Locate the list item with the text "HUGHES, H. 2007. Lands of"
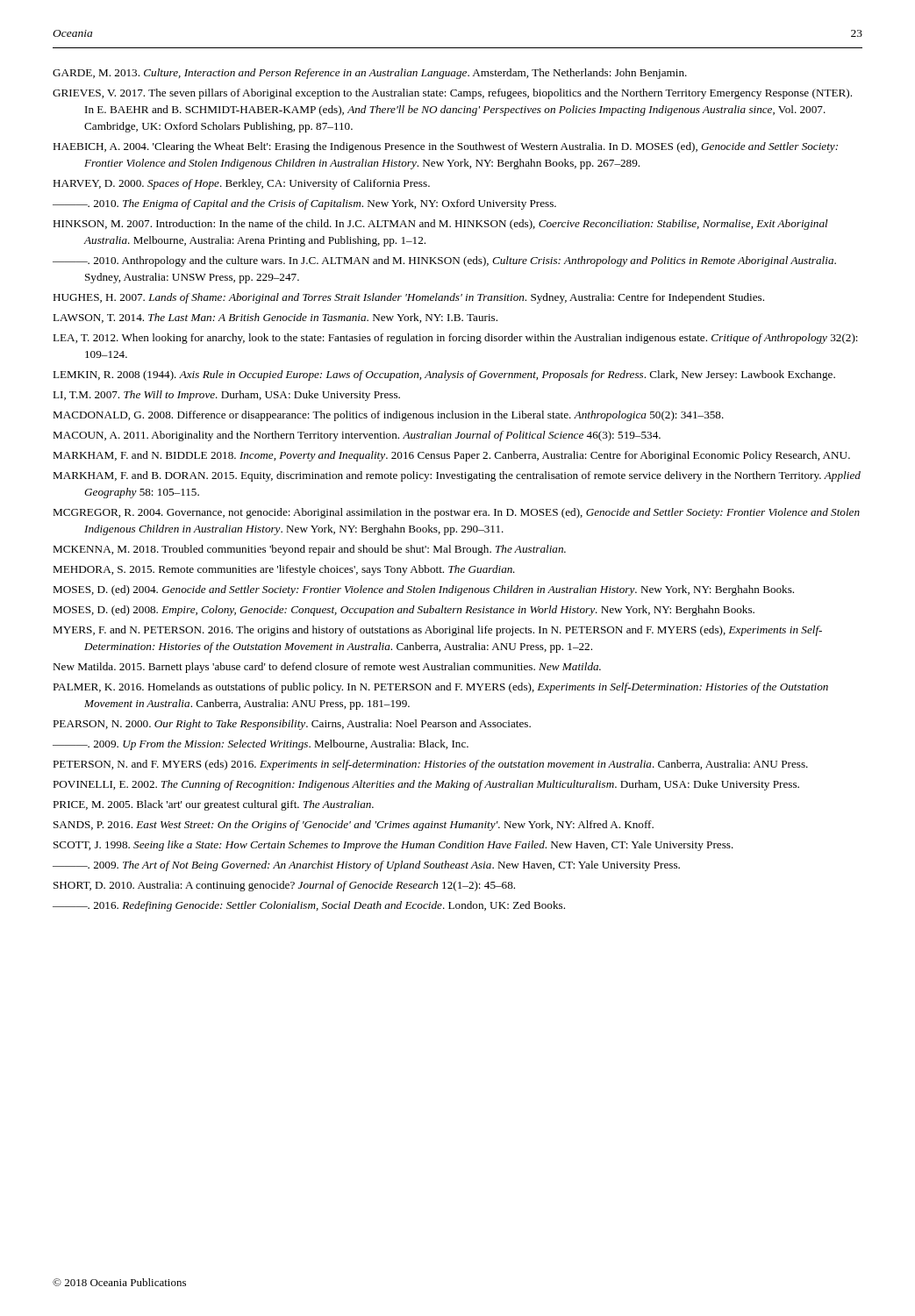Screen dimensions: 1316x915 [409, 297]
